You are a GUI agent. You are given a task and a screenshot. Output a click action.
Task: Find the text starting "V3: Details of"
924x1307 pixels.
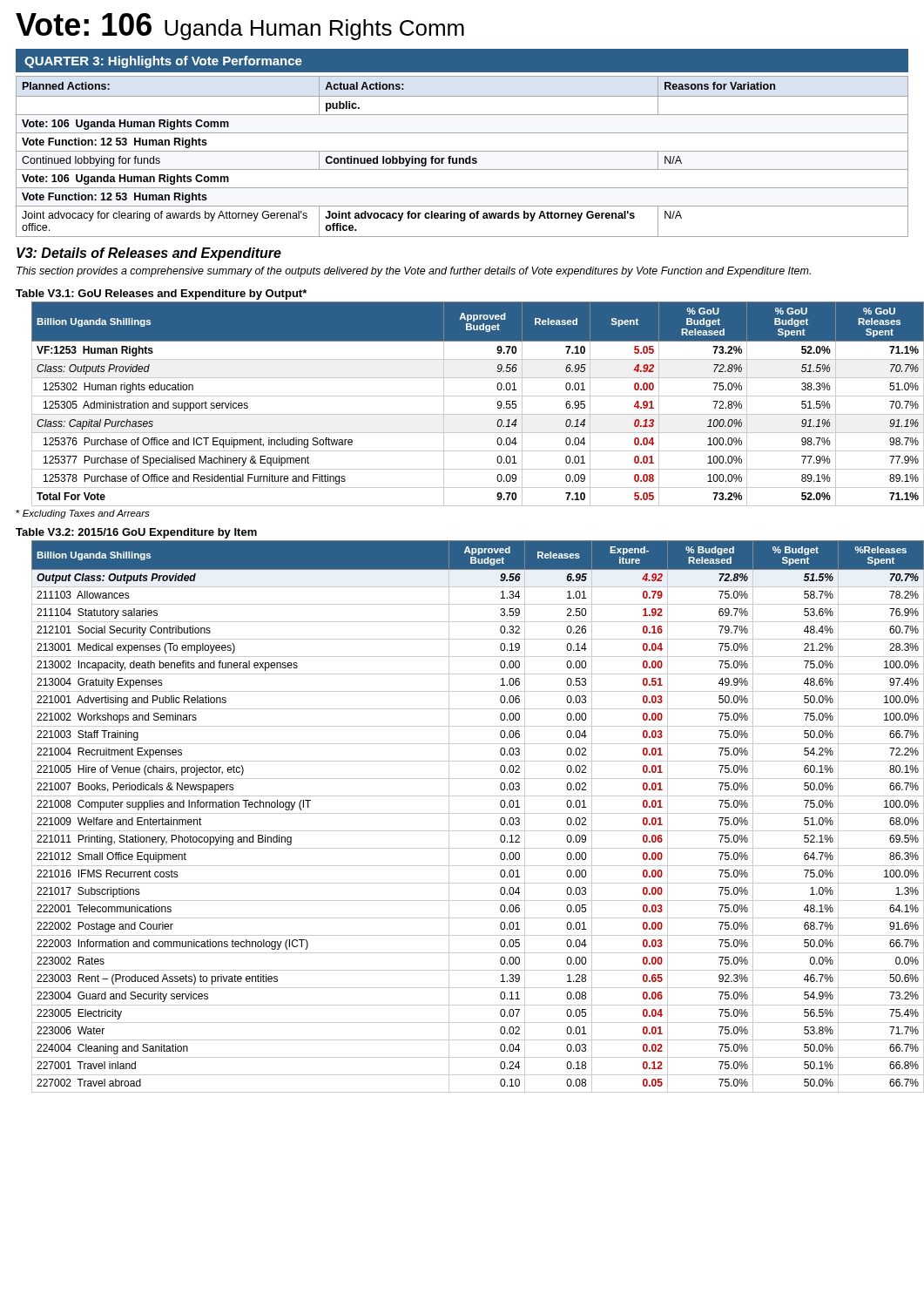pyautogui.click(x=148, y=253)
